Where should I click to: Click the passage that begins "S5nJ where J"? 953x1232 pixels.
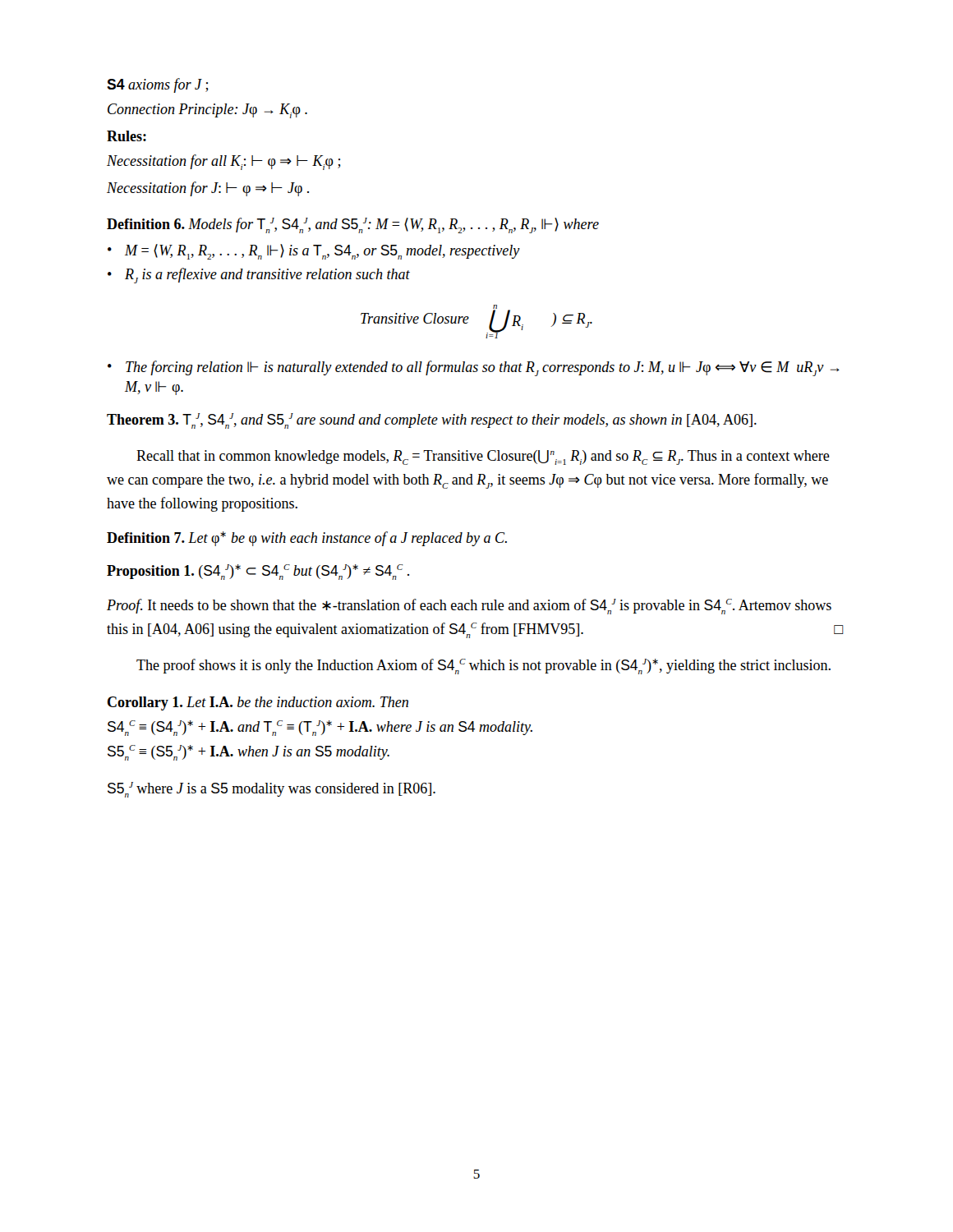[x=272, y=790]
